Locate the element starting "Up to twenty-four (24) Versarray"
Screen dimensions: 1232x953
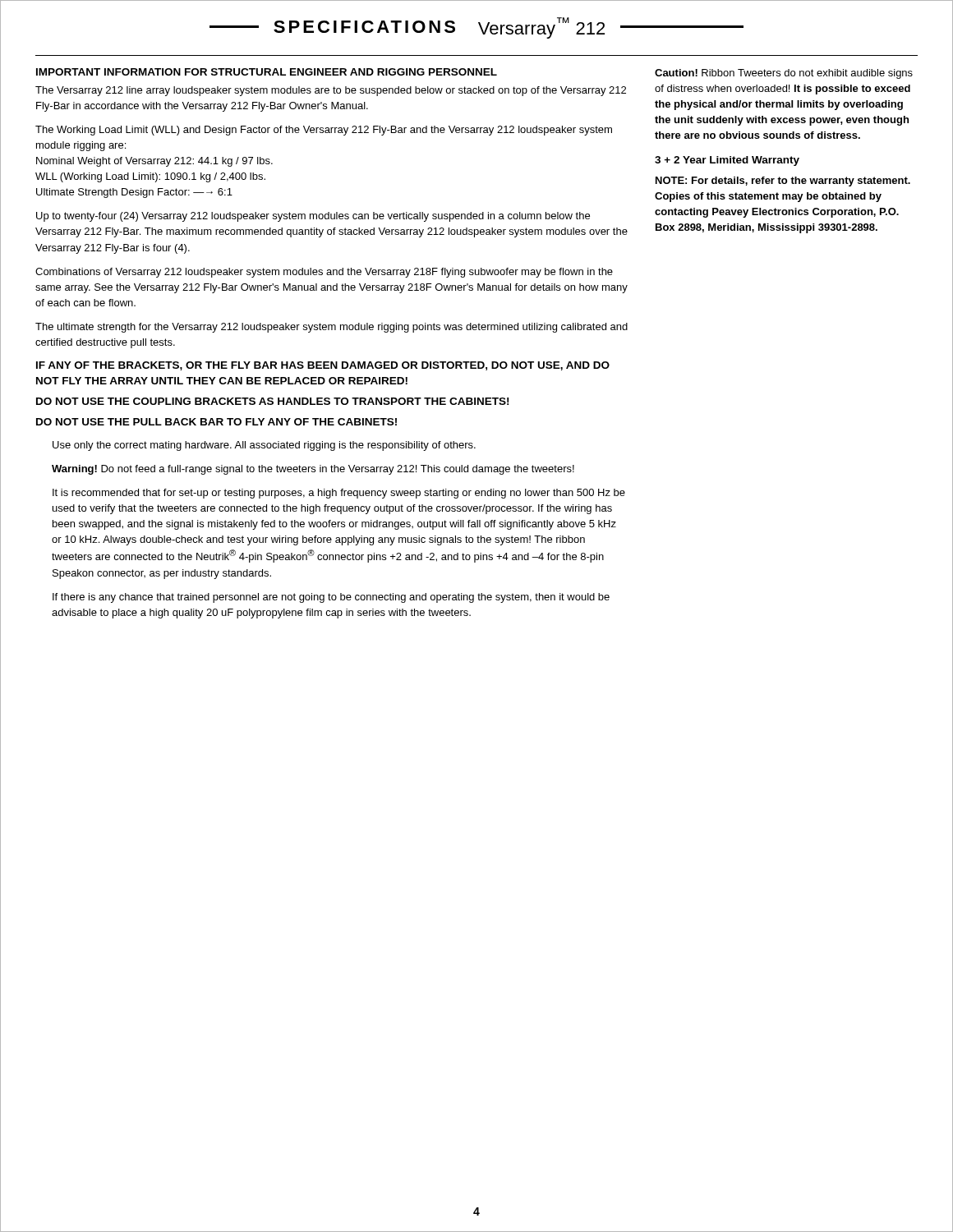point(332,232)
